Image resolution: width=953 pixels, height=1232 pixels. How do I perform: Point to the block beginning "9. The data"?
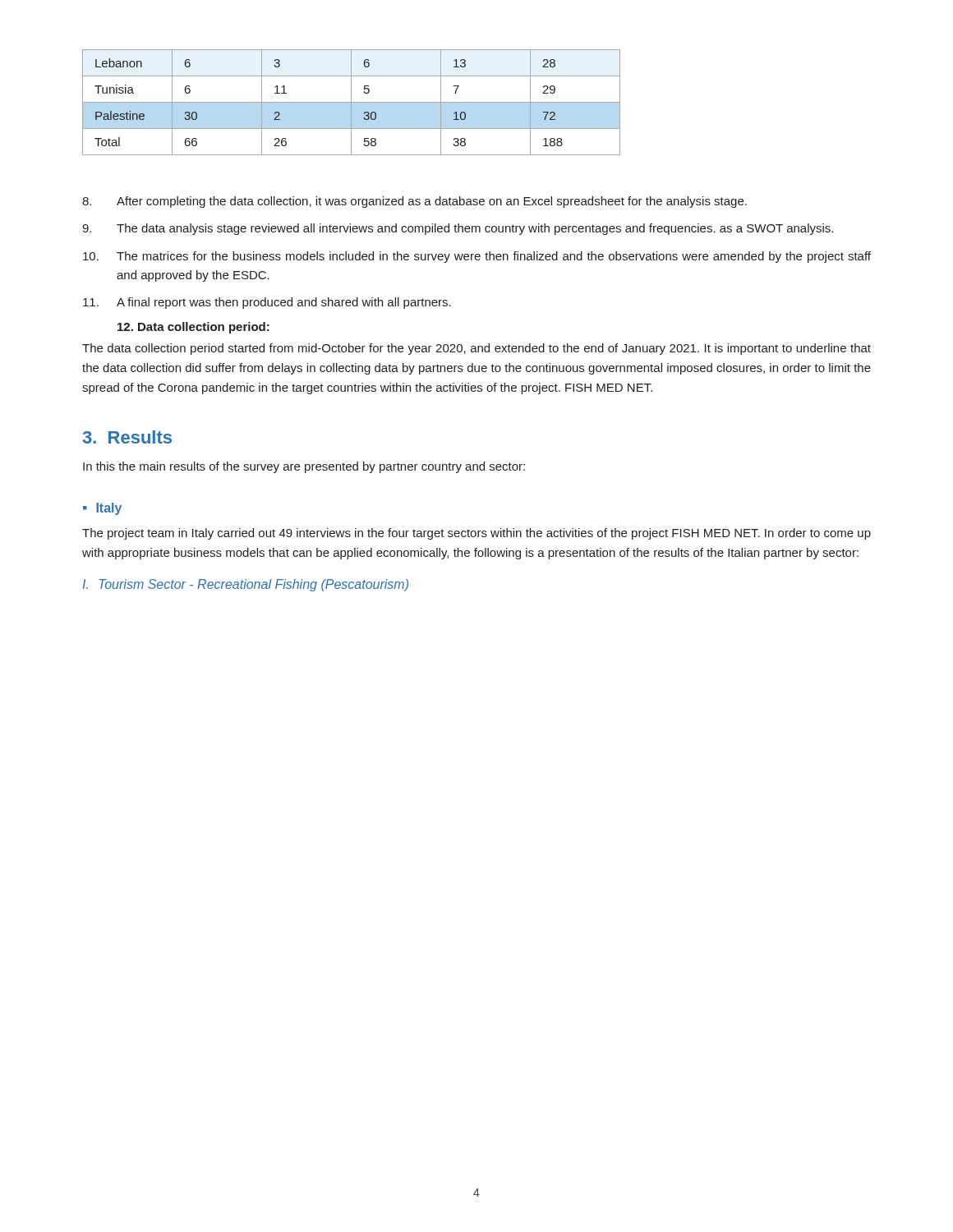click(476, 228)
